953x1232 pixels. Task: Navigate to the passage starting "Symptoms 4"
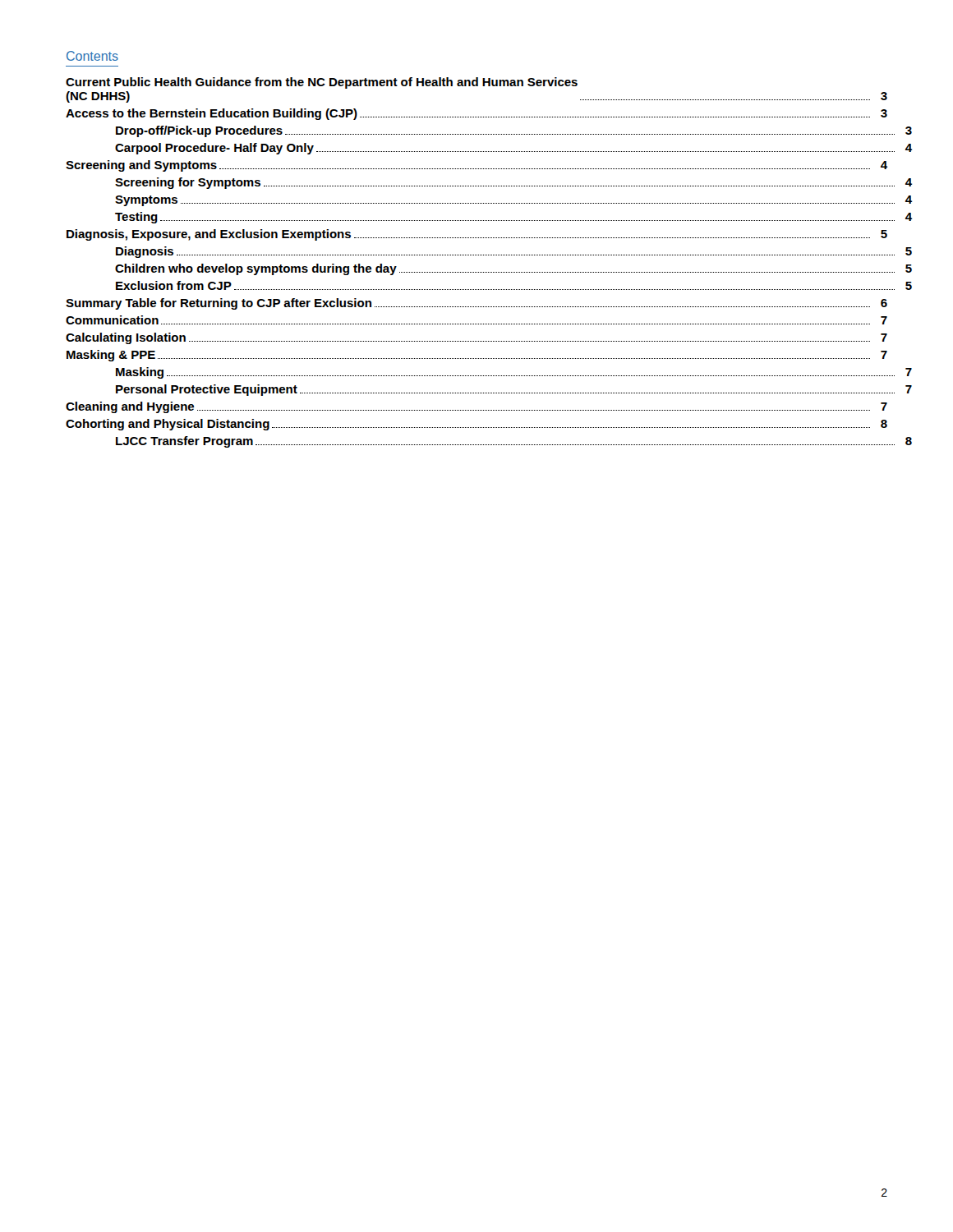click(x=501, y=199)
